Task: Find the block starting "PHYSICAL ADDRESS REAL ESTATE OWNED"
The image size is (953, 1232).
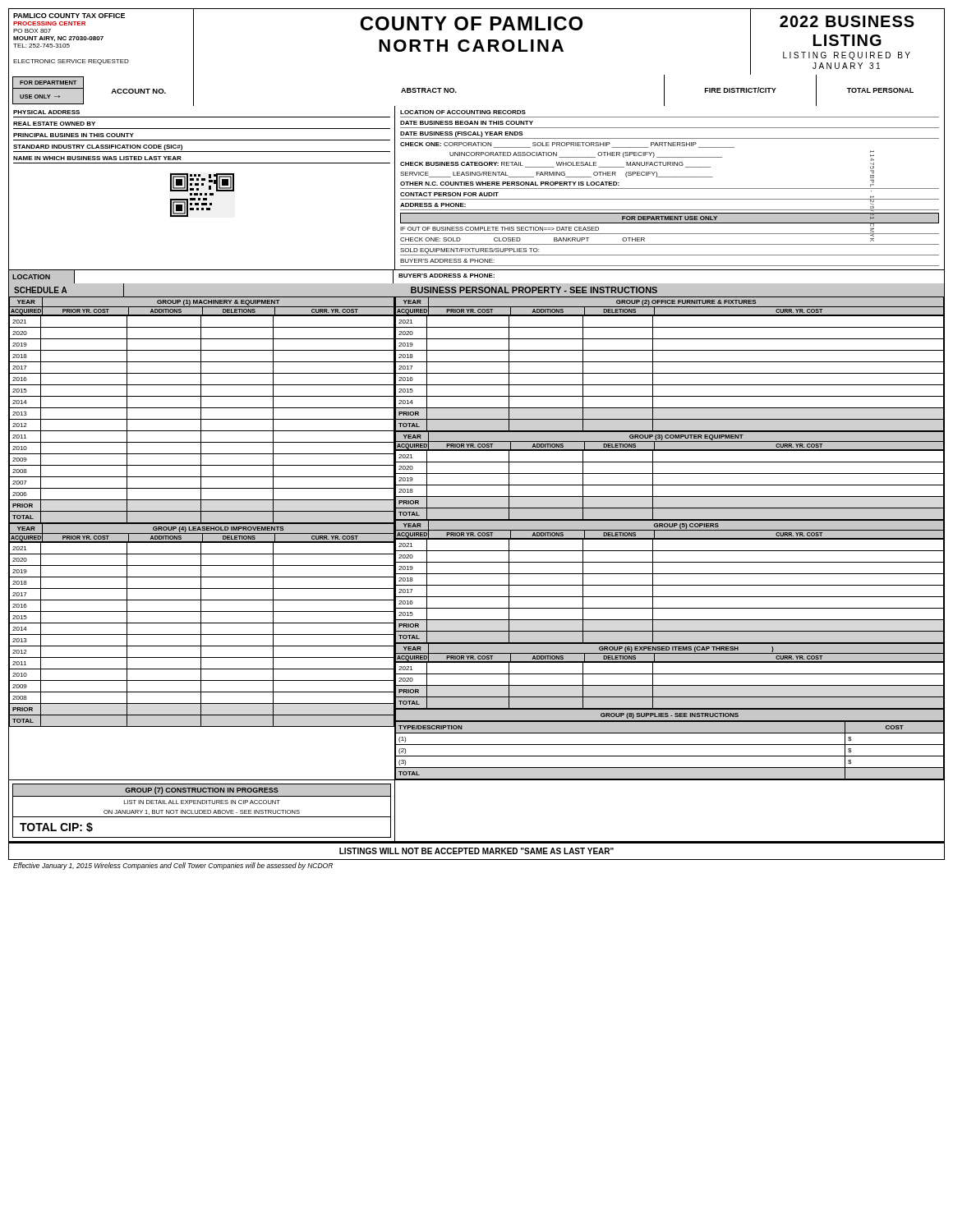Action: (476, 188)
